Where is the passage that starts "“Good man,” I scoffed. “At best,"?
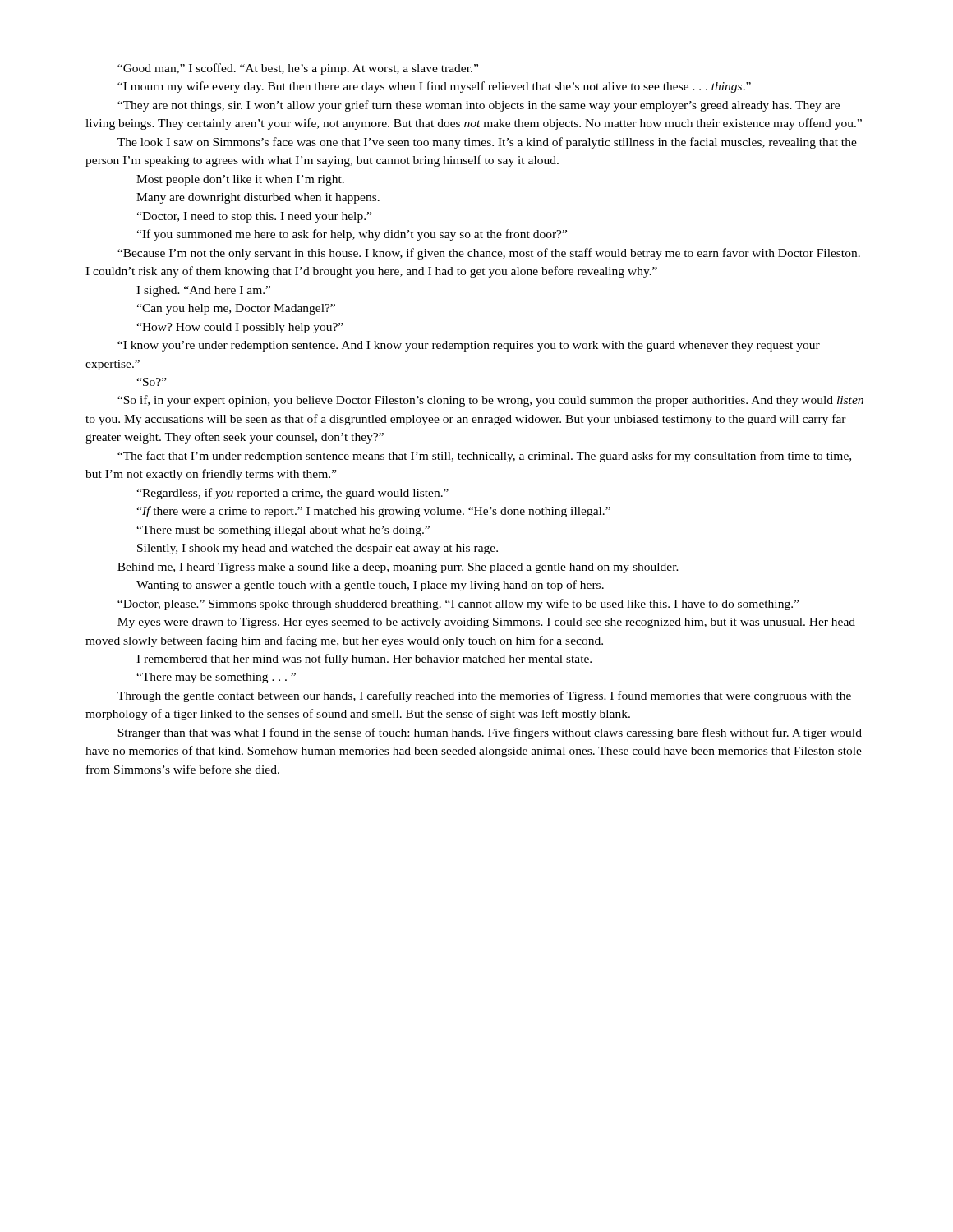 tap(476, 419)
